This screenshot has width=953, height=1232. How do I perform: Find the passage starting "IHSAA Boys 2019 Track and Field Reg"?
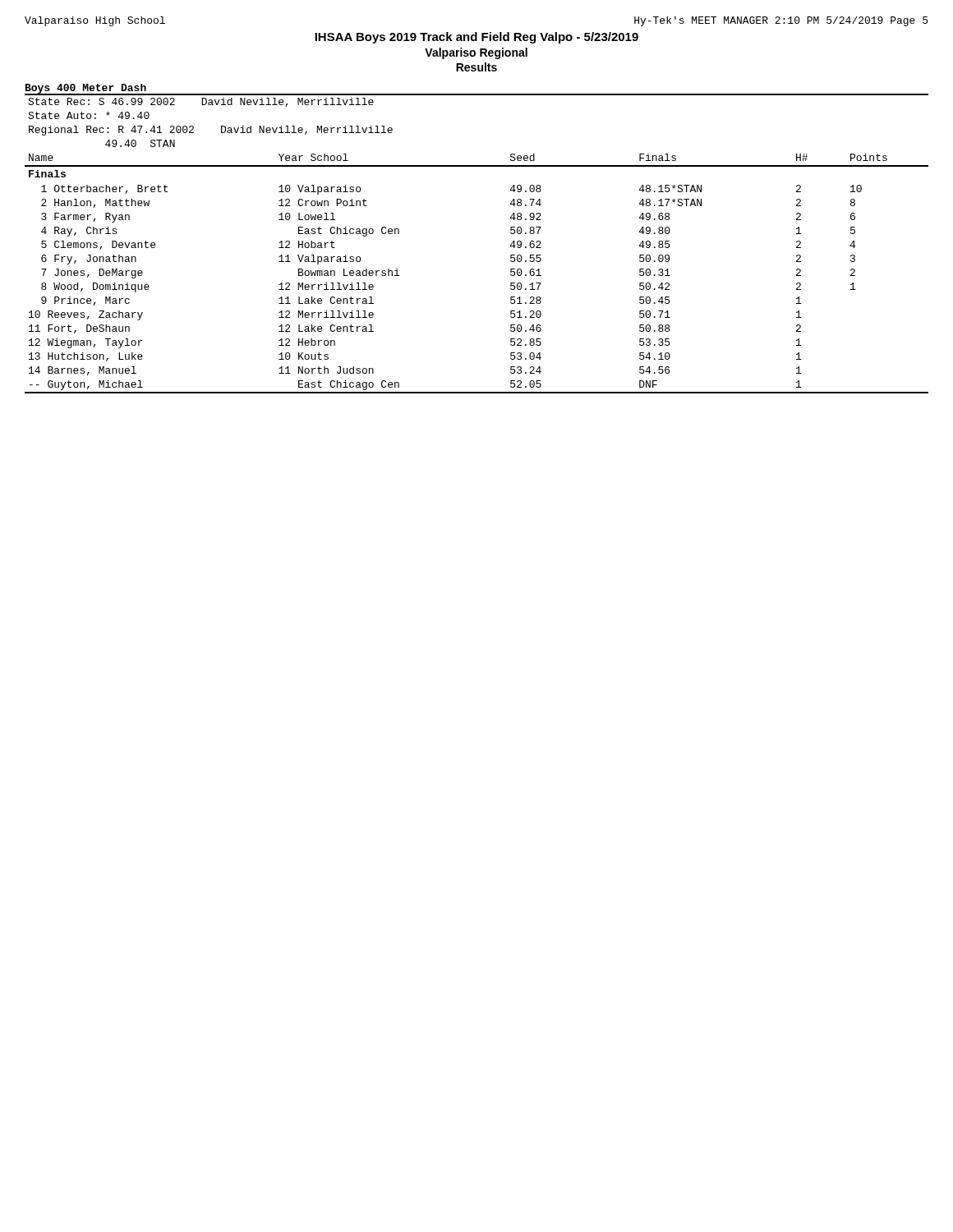[x=476, y=37]
